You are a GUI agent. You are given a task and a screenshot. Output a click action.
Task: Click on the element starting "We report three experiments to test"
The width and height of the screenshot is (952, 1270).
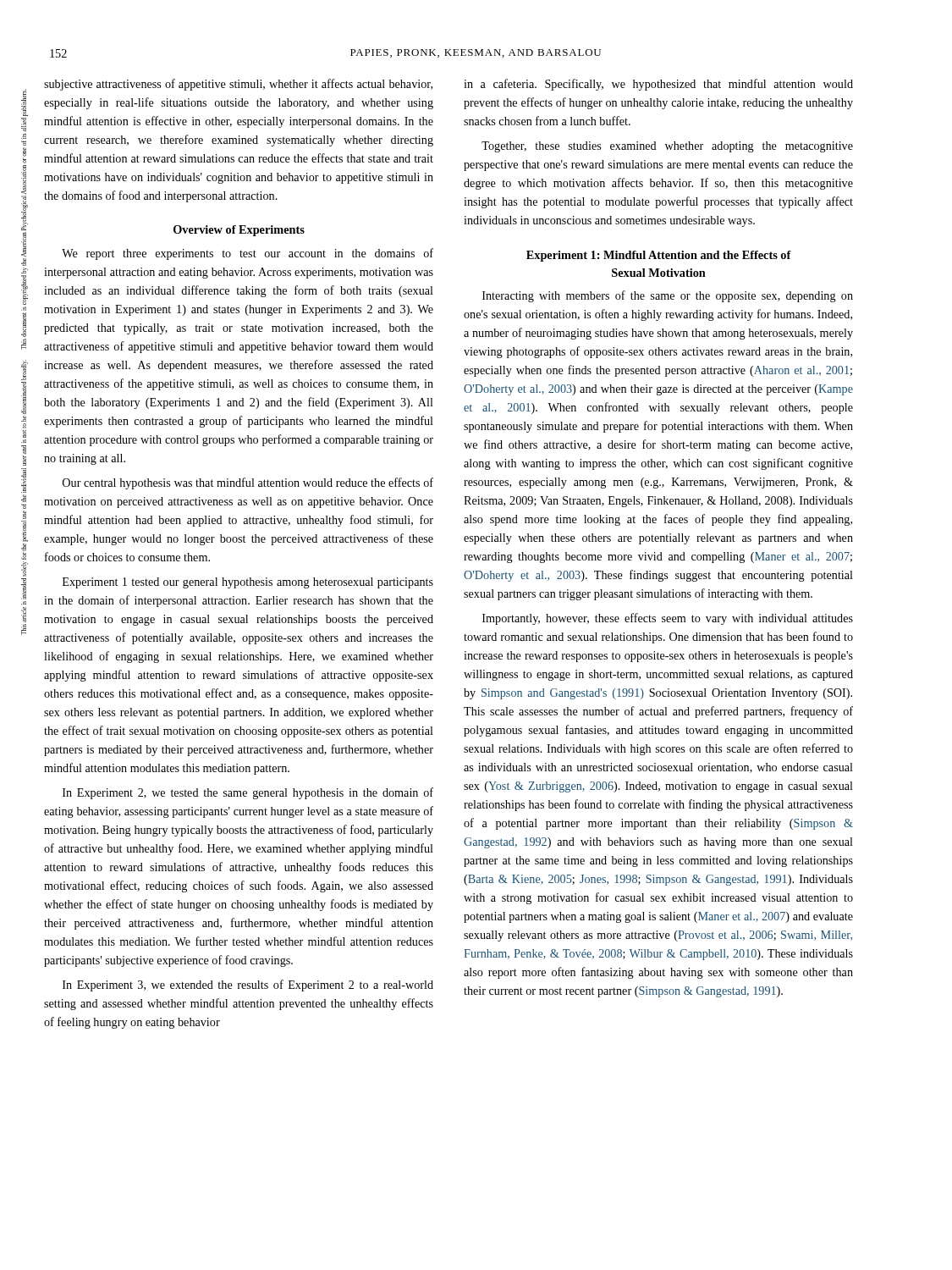coord(239,638)
